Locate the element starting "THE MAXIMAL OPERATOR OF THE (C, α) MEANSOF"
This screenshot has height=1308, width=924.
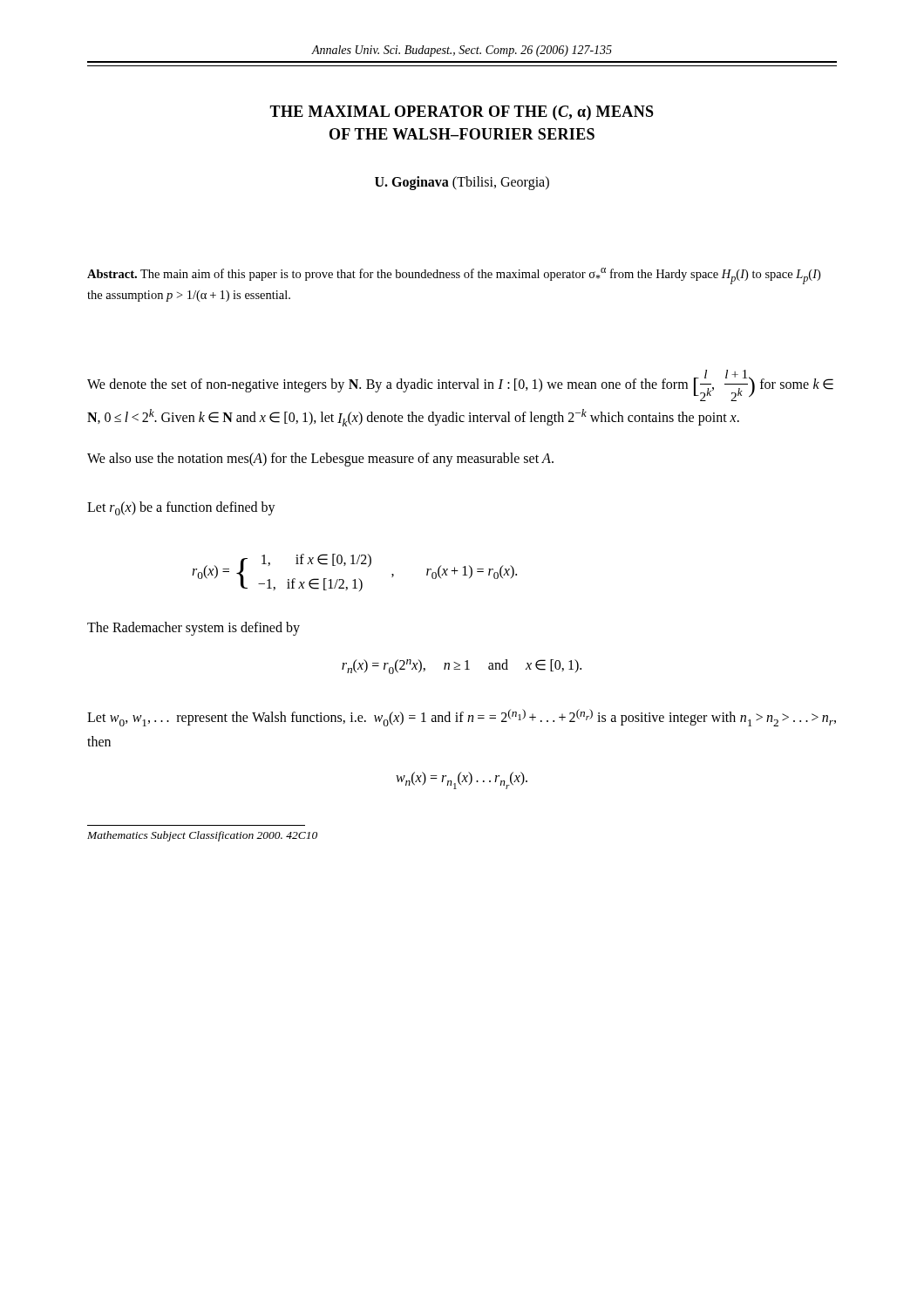462,123
